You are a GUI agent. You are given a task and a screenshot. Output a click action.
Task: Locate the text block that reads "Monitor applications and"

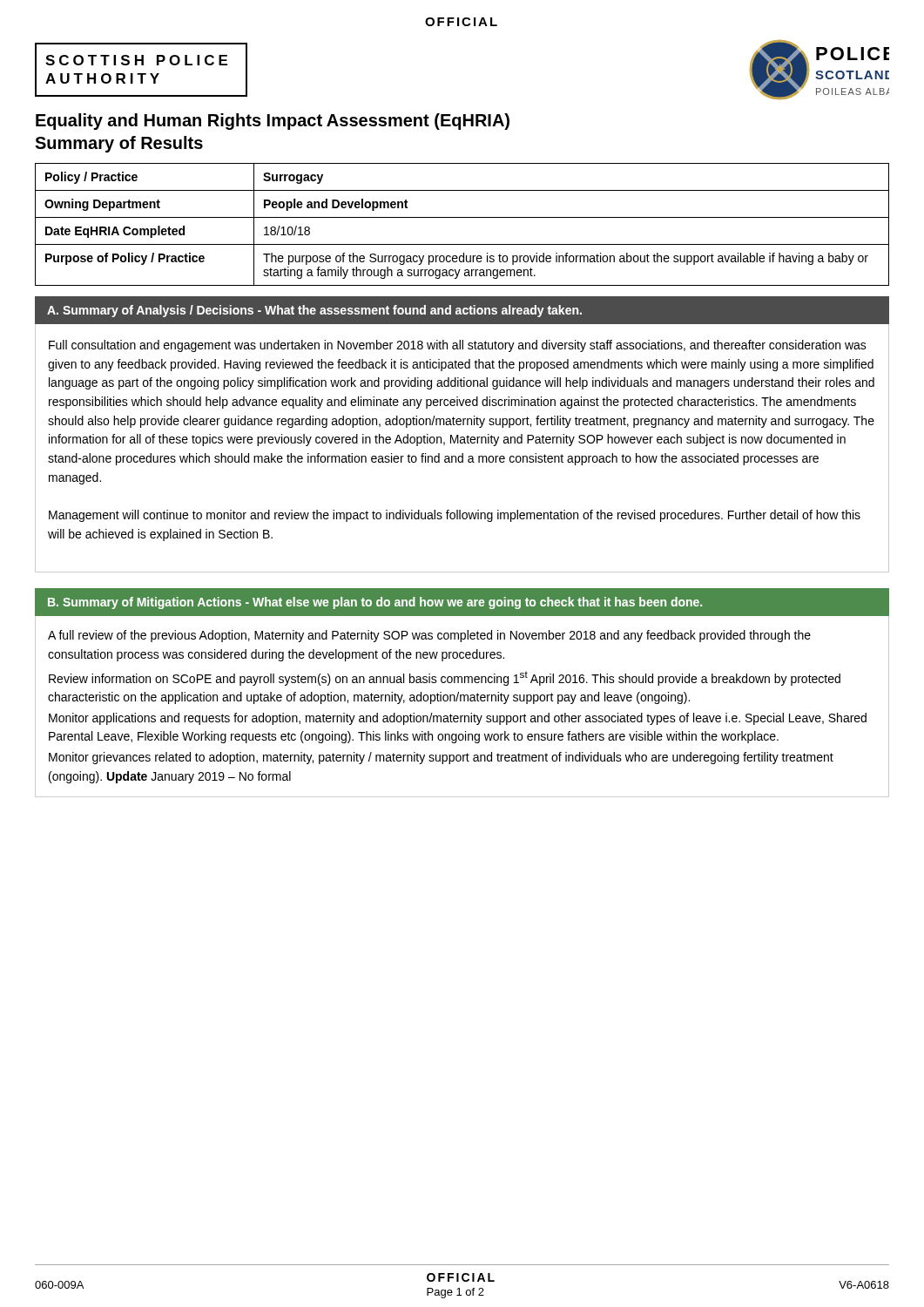(462, 728)
